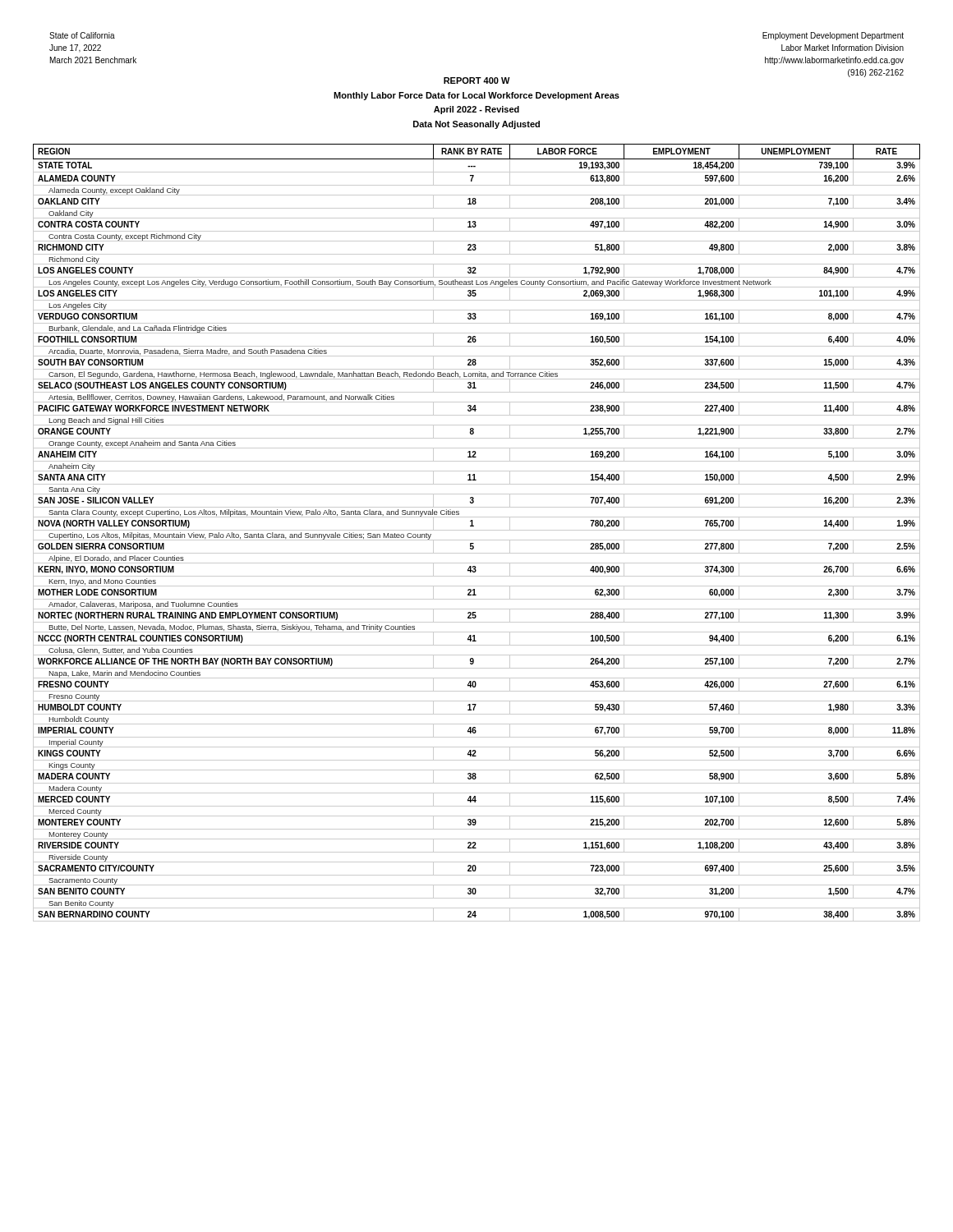953x1232 pixels.
Task: Select the title that says "REPORT 400 W Monthly"
Action: click(476, 102)
